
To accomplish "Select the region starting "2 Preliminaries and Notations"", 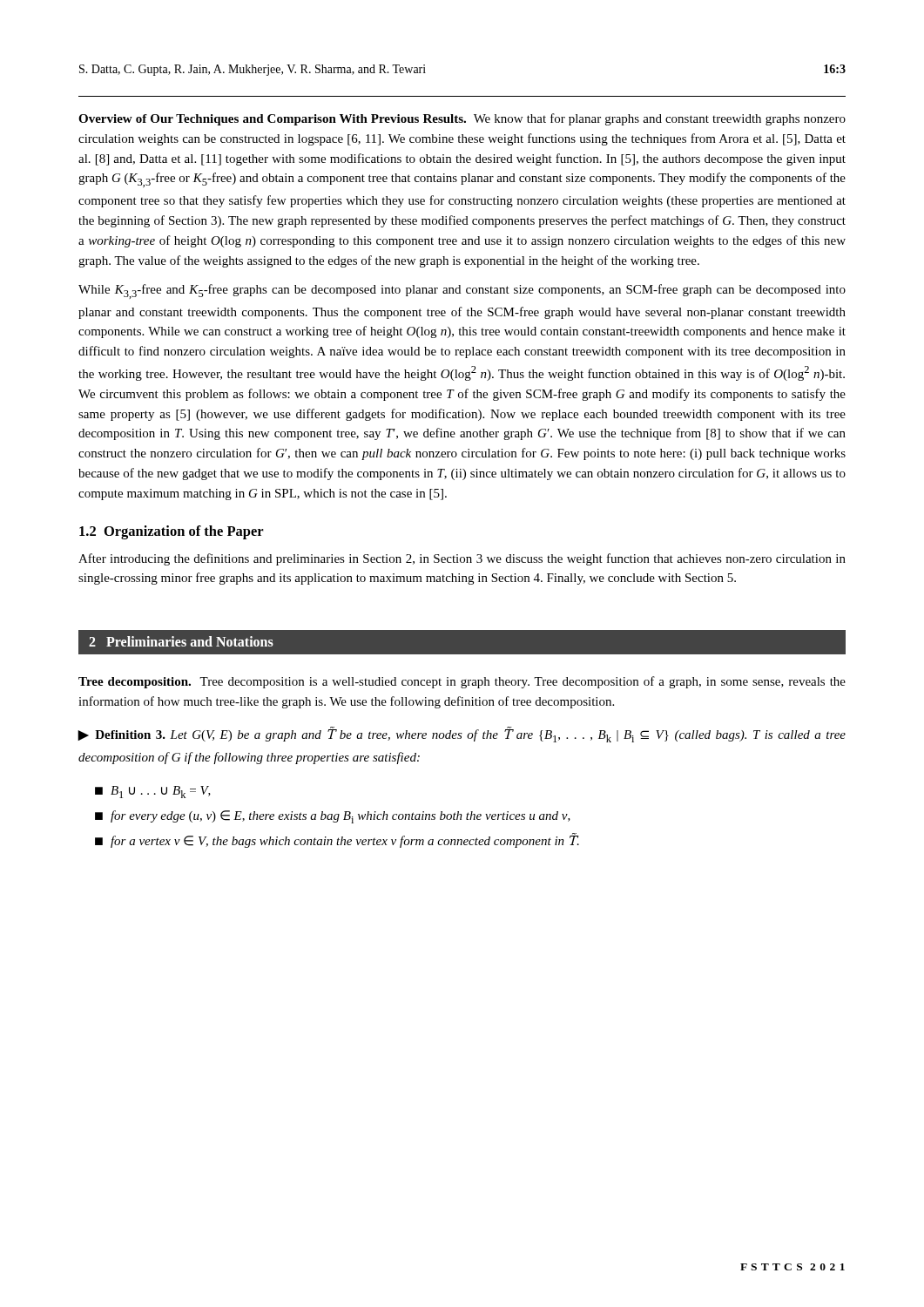I will click(x=462, y=642).
